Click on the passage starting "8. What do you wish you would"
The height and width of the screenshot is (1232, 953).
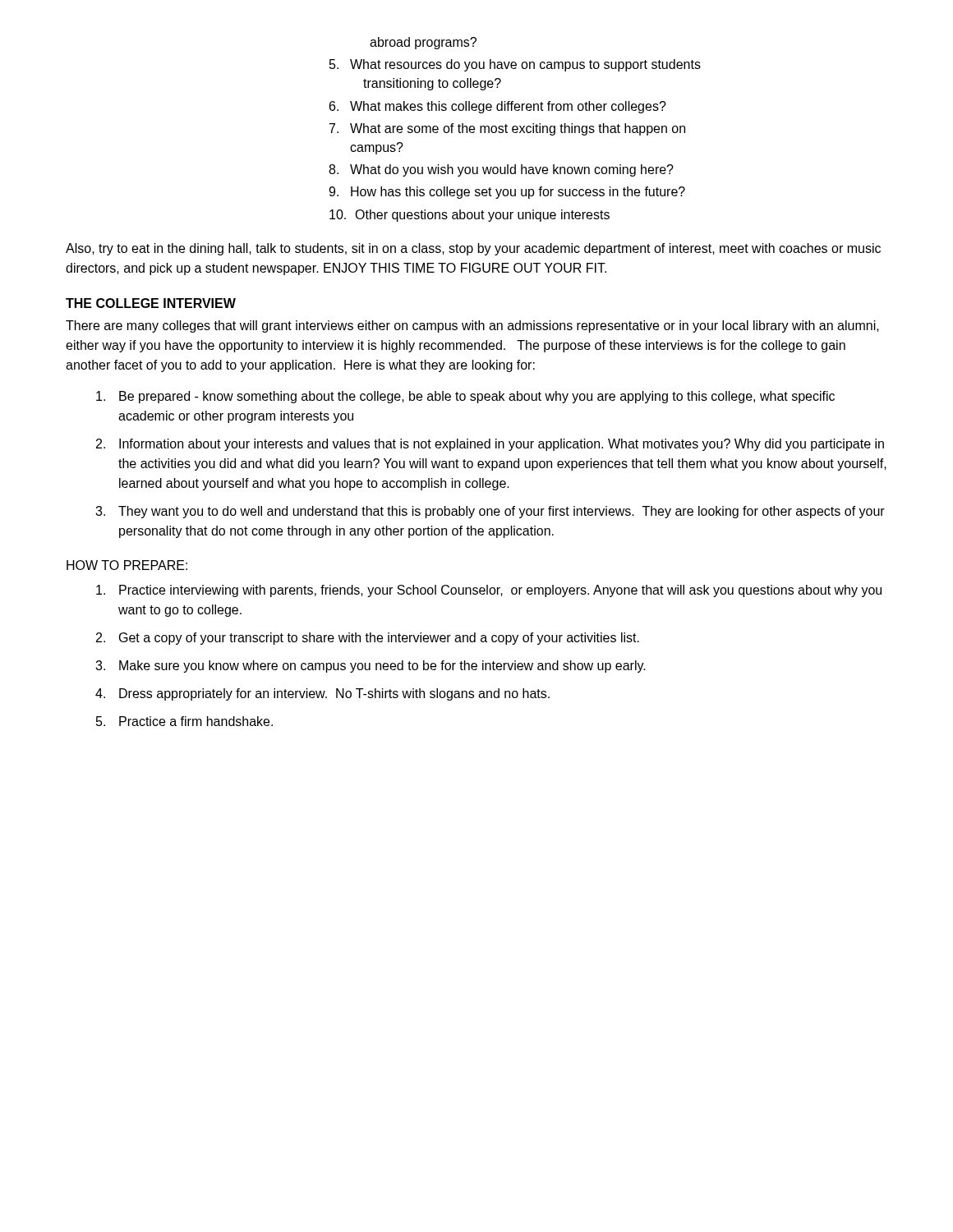pos(501,170)
